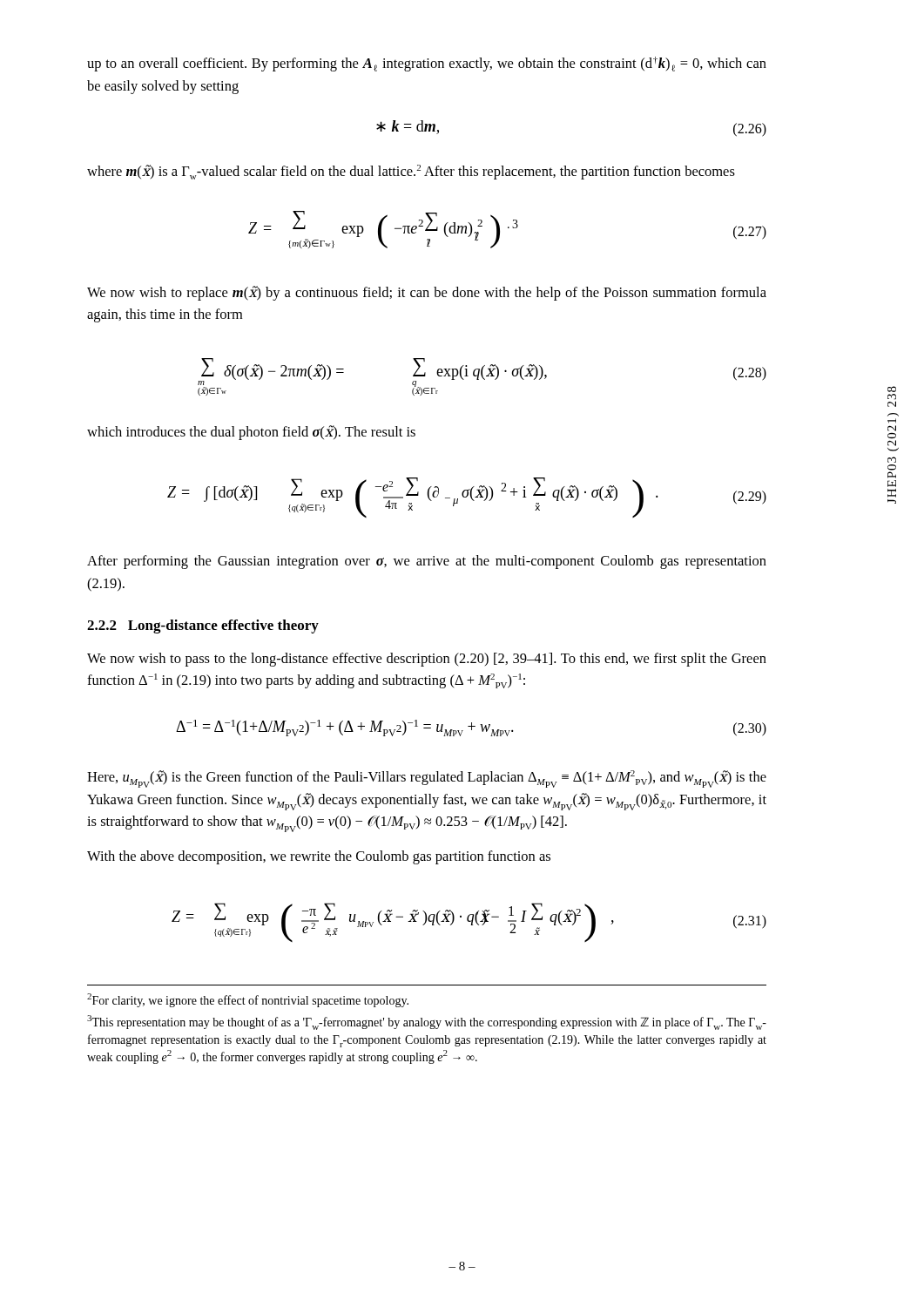
Task: Click on the section header containing "2.2.2 Long-distance effective"
Action: coord(203,626)
